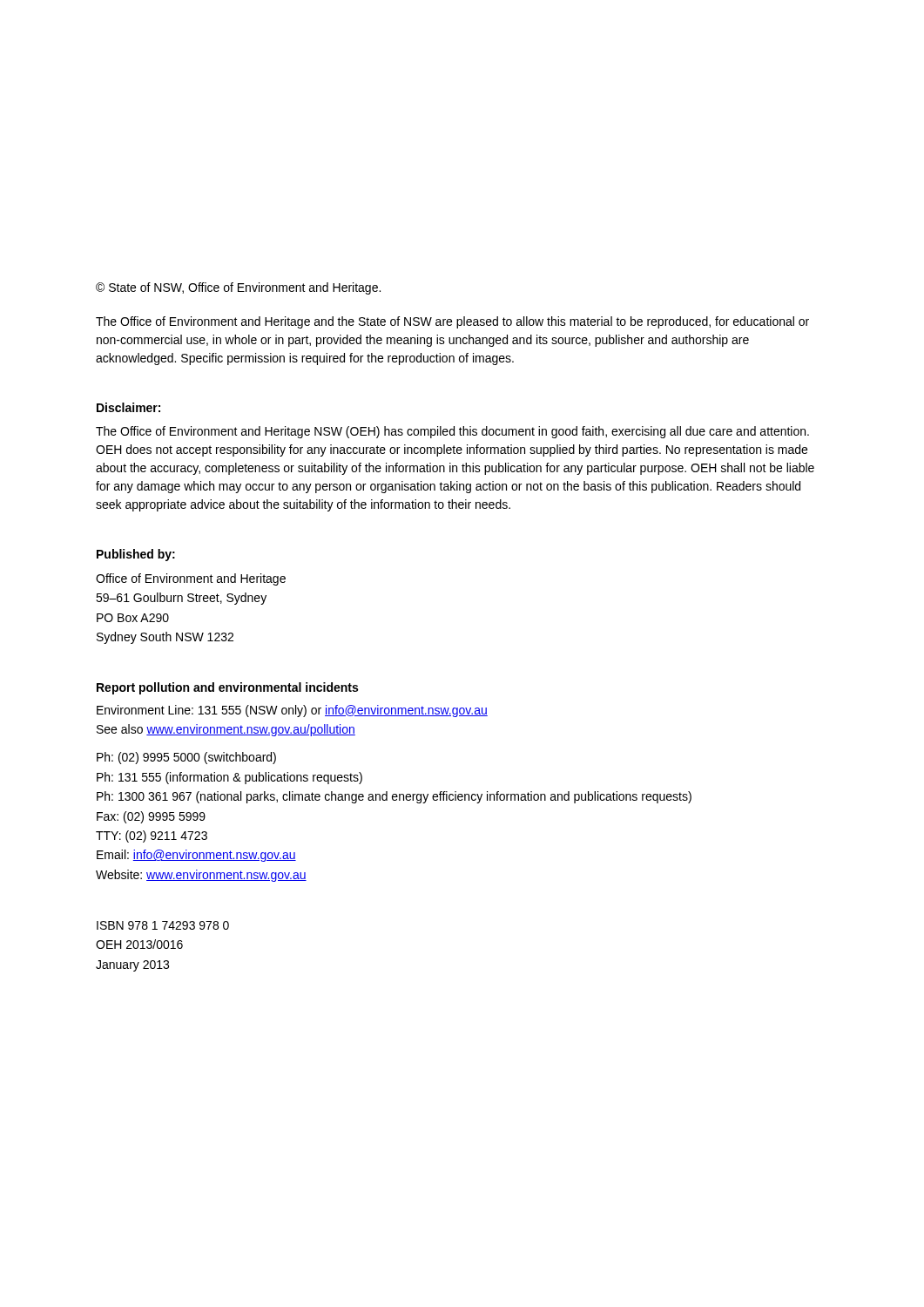The height and width of the screenshot is (1307, 924).
Task: Click on the region starting "ISBN 978 1 74293 978 0 OEH 2013/0016"
Action: click(x=163, y=945)
